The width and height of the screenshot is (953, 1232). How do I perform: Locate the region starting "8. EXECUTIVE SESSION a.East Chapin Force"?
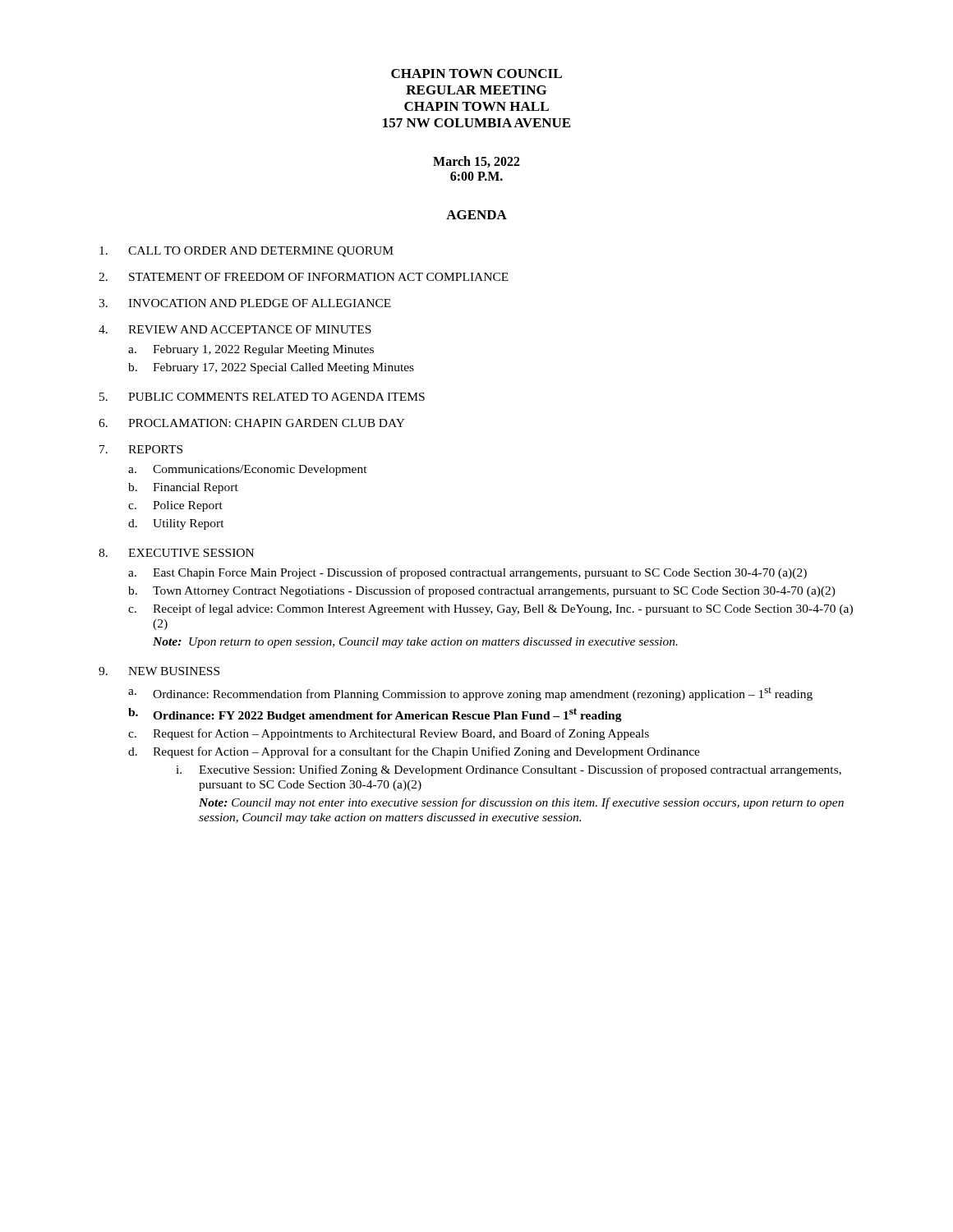[x=476, y=599]
